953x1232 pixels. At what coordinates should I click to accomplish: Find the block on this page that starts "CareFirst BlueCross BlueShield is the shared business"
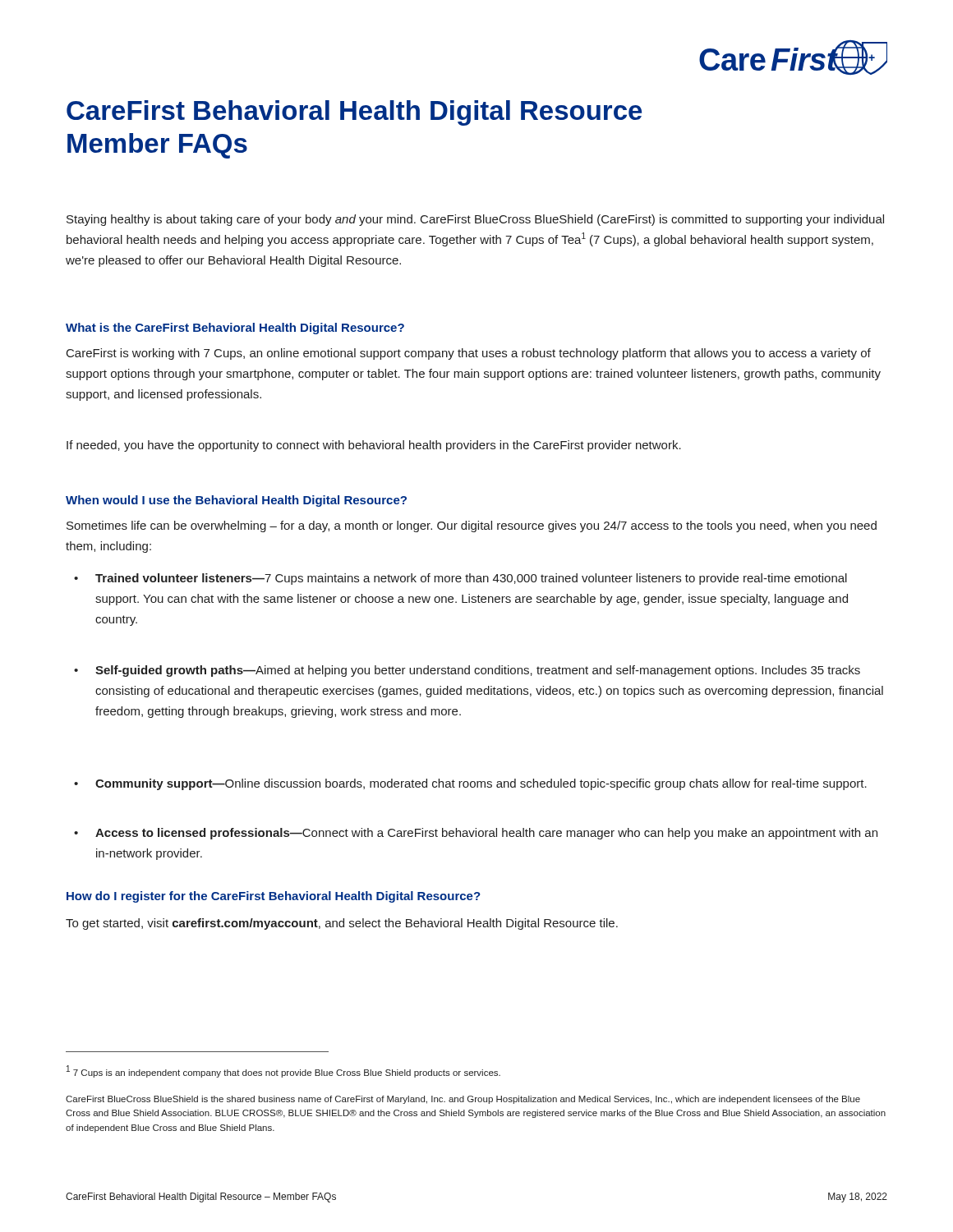click(476, 1113)
